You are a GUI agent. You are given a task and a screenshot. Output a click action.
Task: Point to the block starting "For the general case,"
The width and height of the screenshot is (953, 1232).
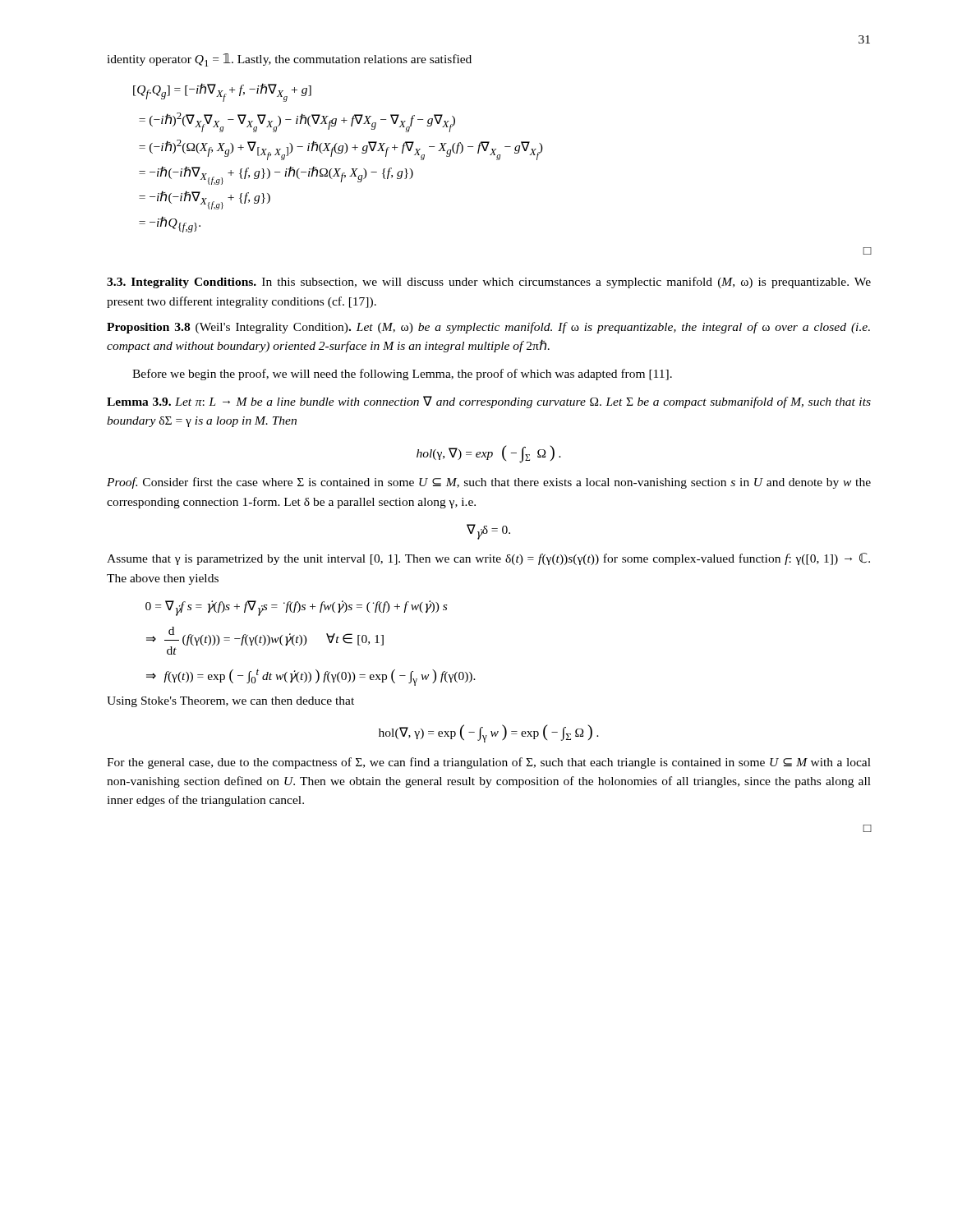(x=489, y=781)
